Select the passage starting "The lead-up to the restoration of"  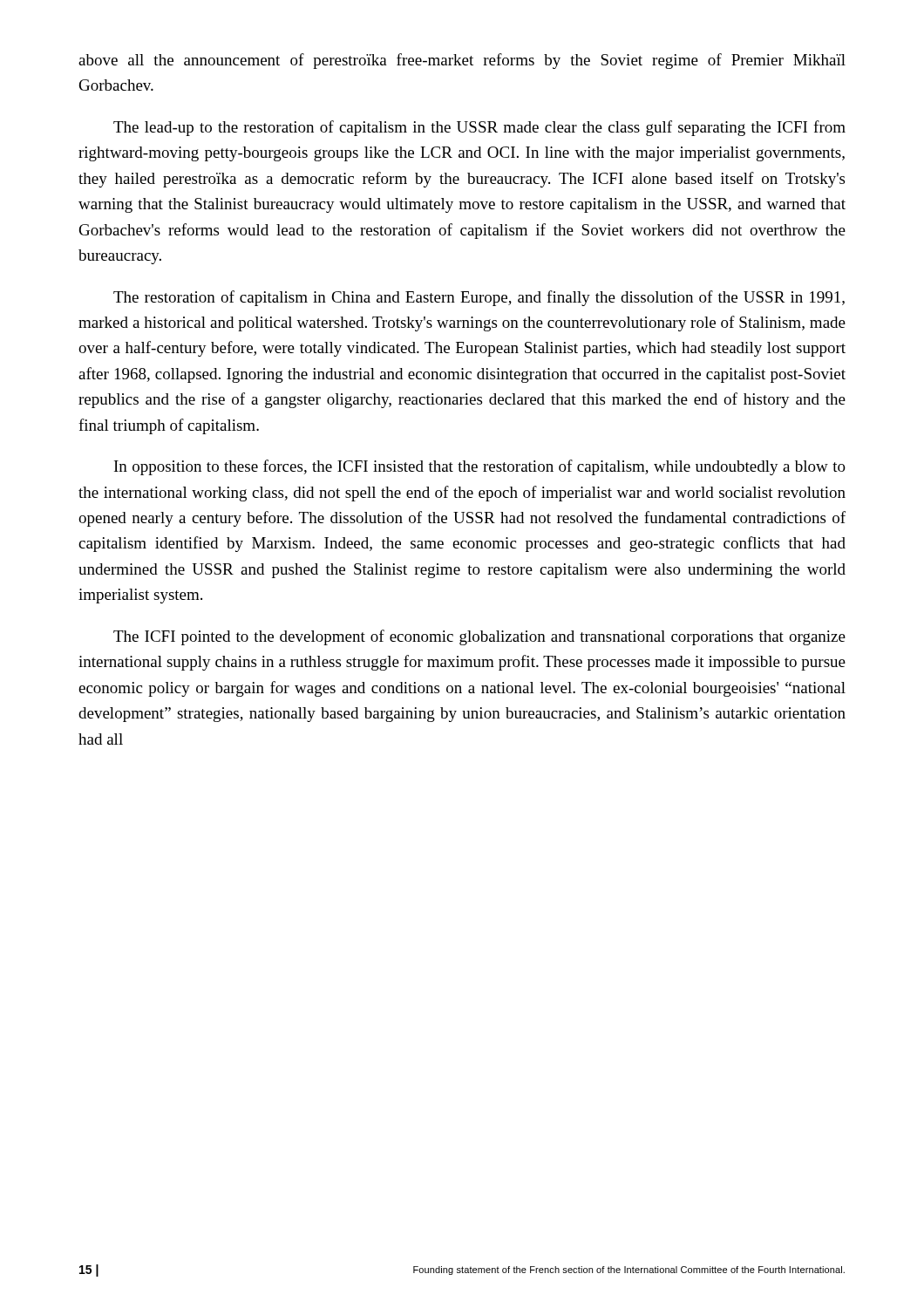(x=462, y=191)
